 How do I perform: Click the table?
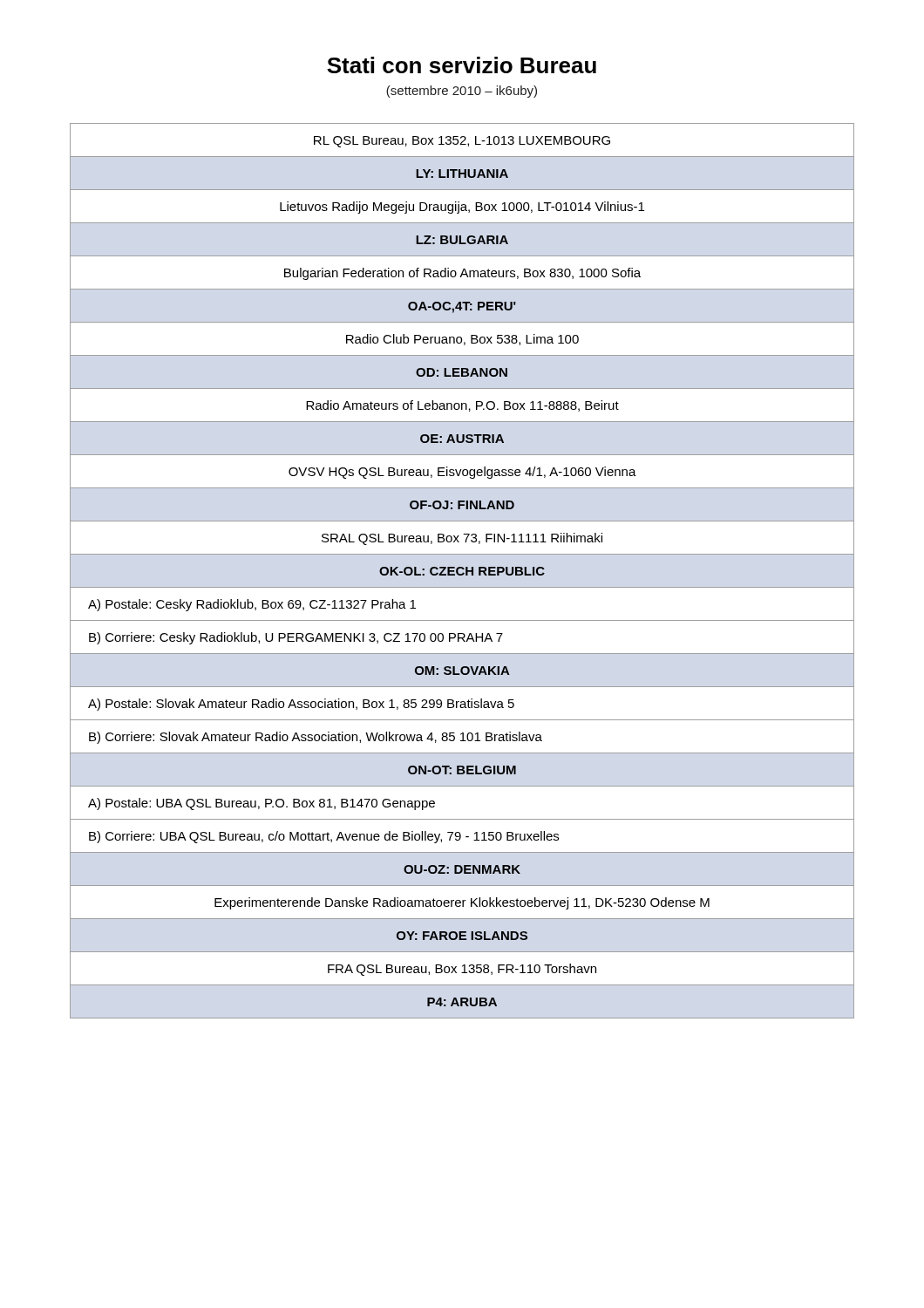click(x=462, y=571)
